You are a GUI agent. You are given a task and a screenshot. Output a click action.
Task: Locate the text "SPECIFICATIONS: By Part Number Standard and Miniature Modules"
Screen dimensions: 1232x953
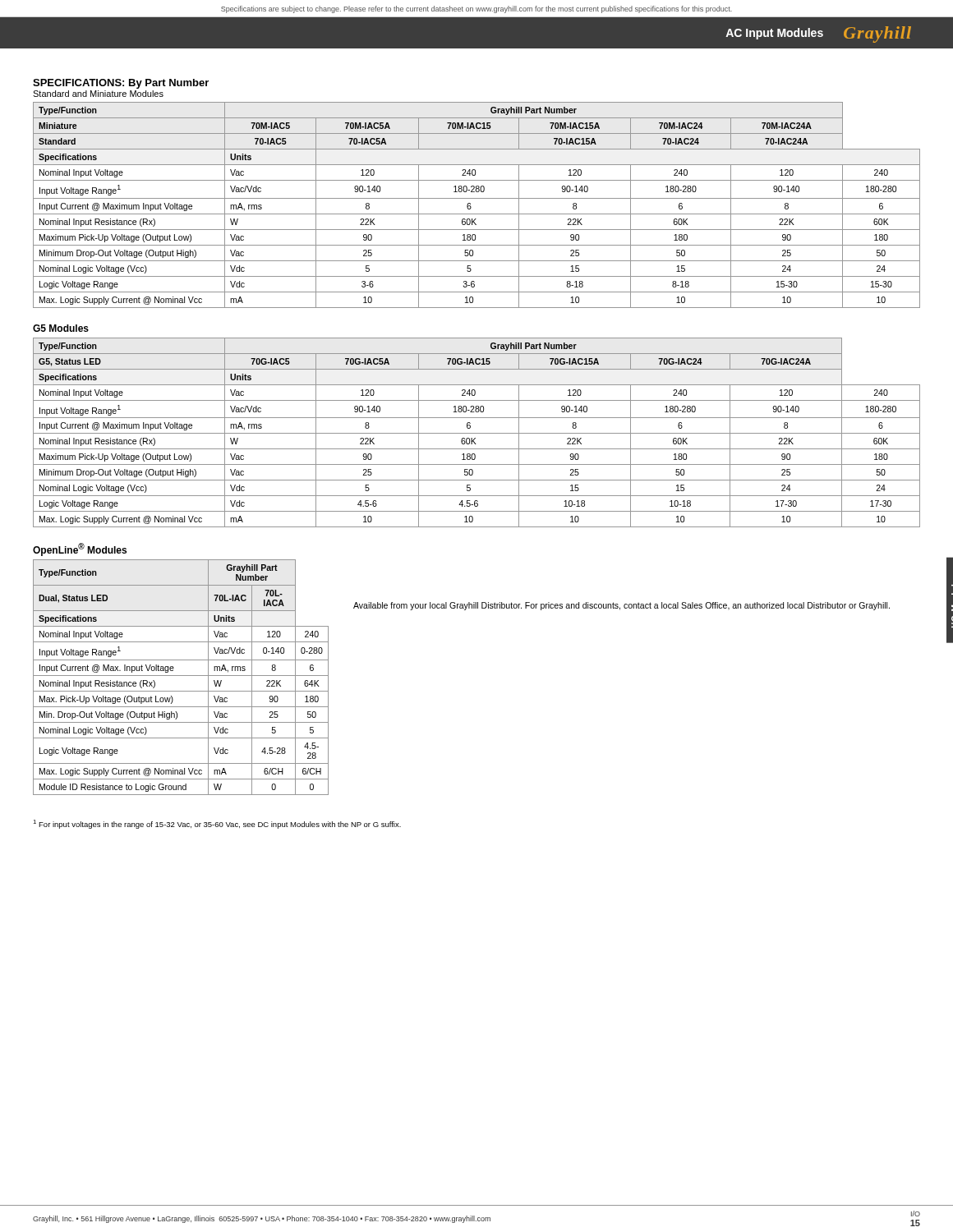121,84
